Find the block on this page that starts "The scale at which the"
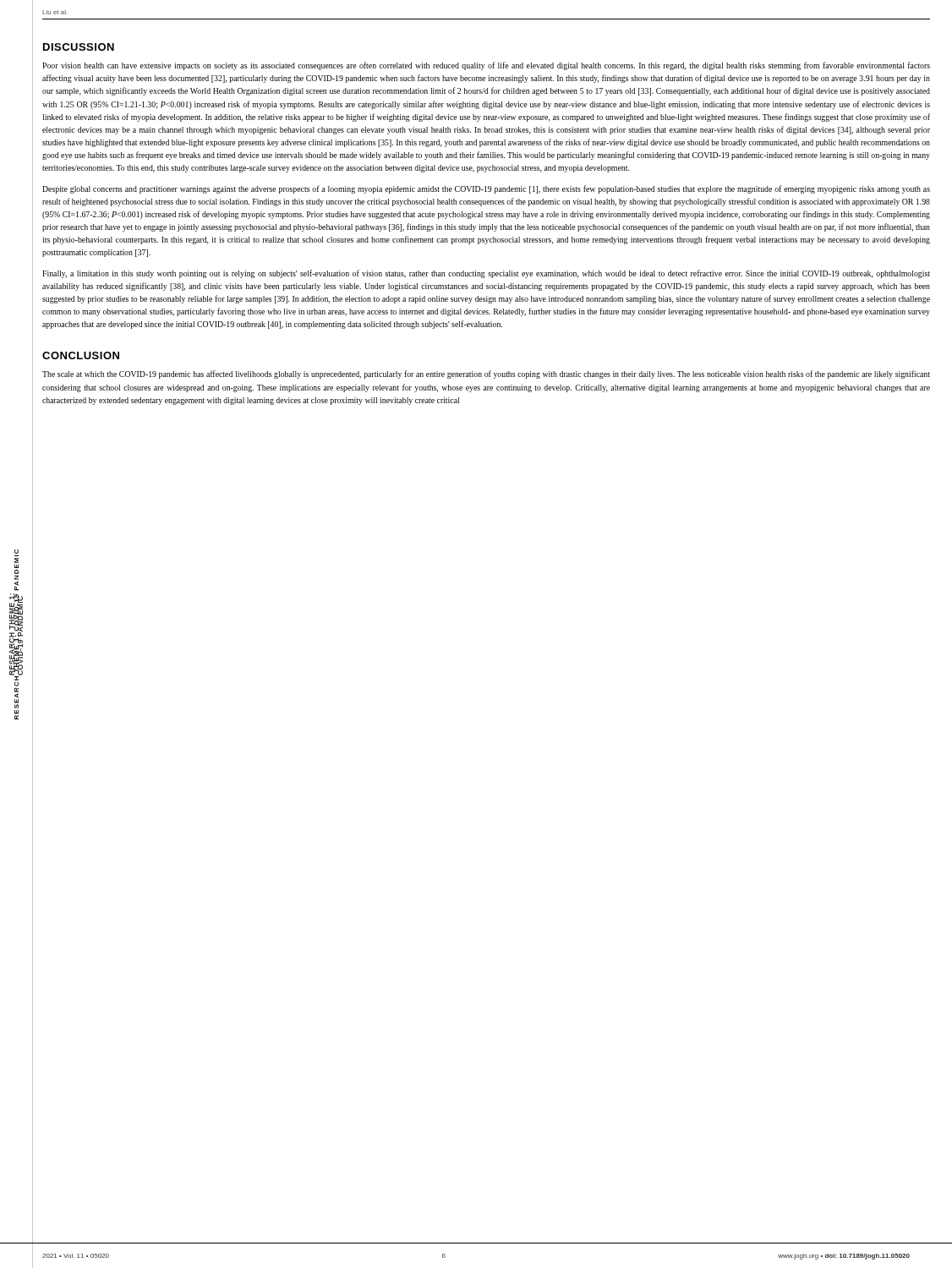Image resolution: width=952 pixels, height=1268 pixels. [x=486, y=387]
